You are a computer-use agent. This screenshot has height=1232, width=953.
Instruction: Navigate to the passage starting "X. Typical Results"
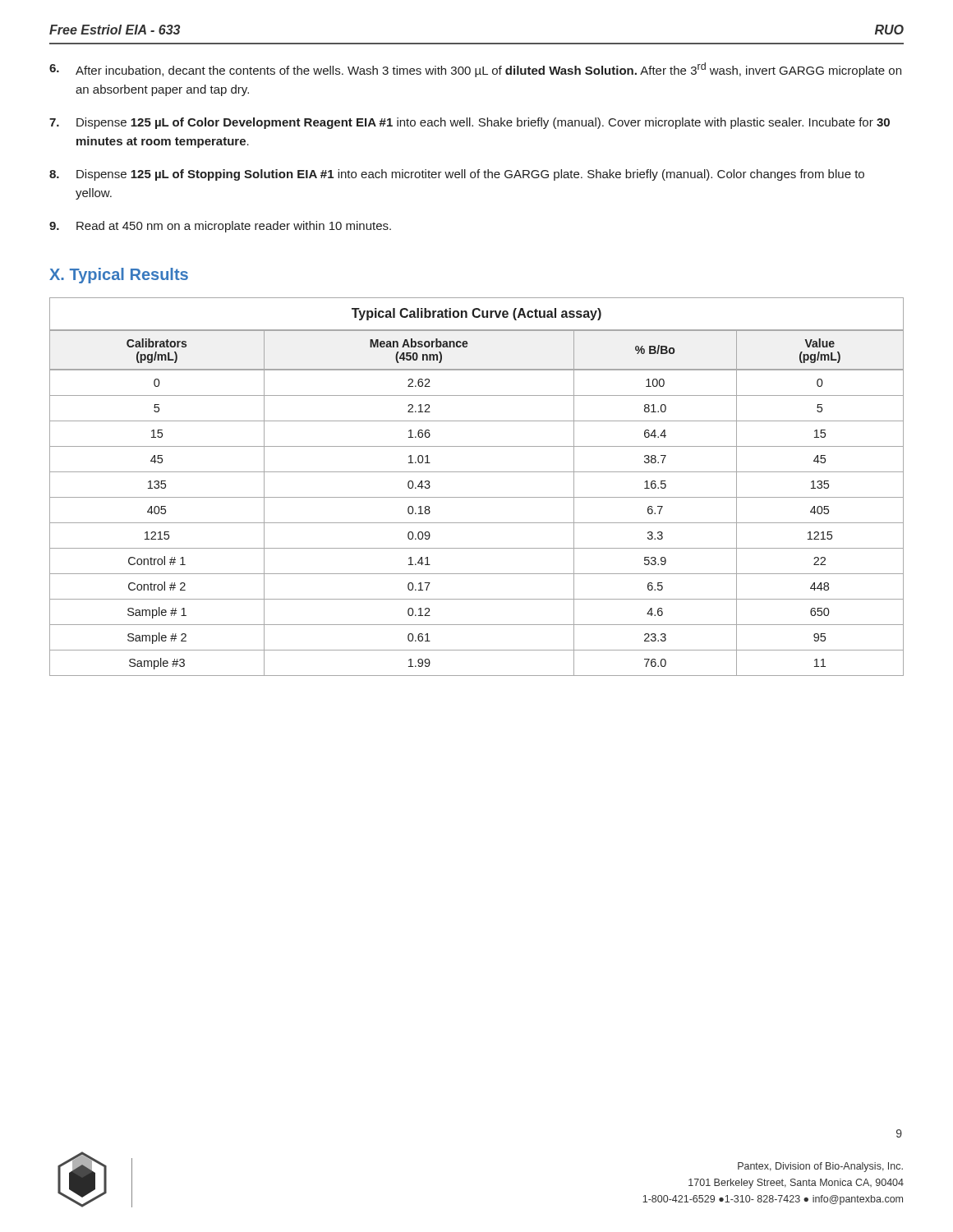[x=119, y=274]
